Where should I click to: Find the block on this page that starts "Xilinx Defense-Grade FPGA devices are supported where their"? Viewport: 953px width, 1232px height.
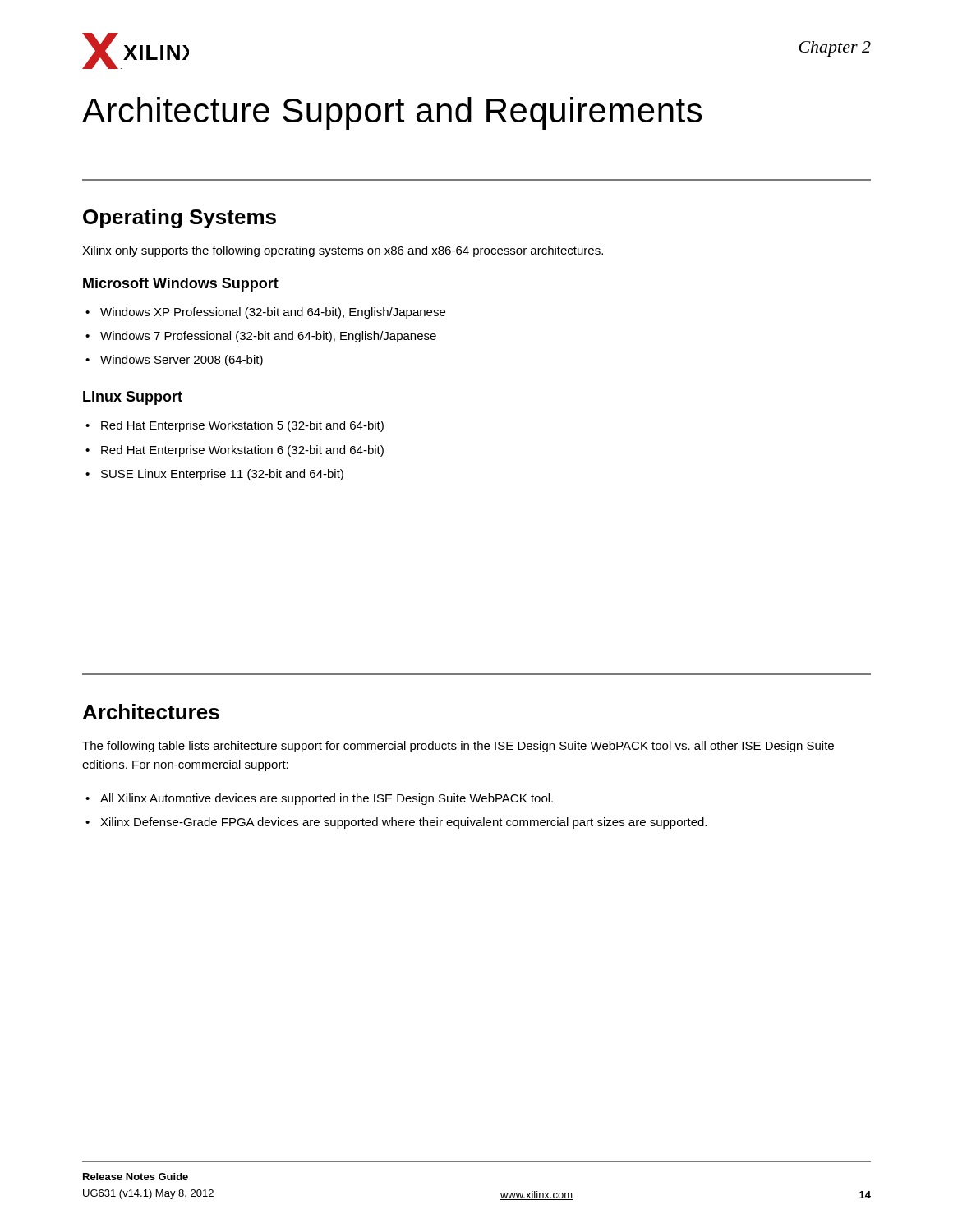coord(476,822)
